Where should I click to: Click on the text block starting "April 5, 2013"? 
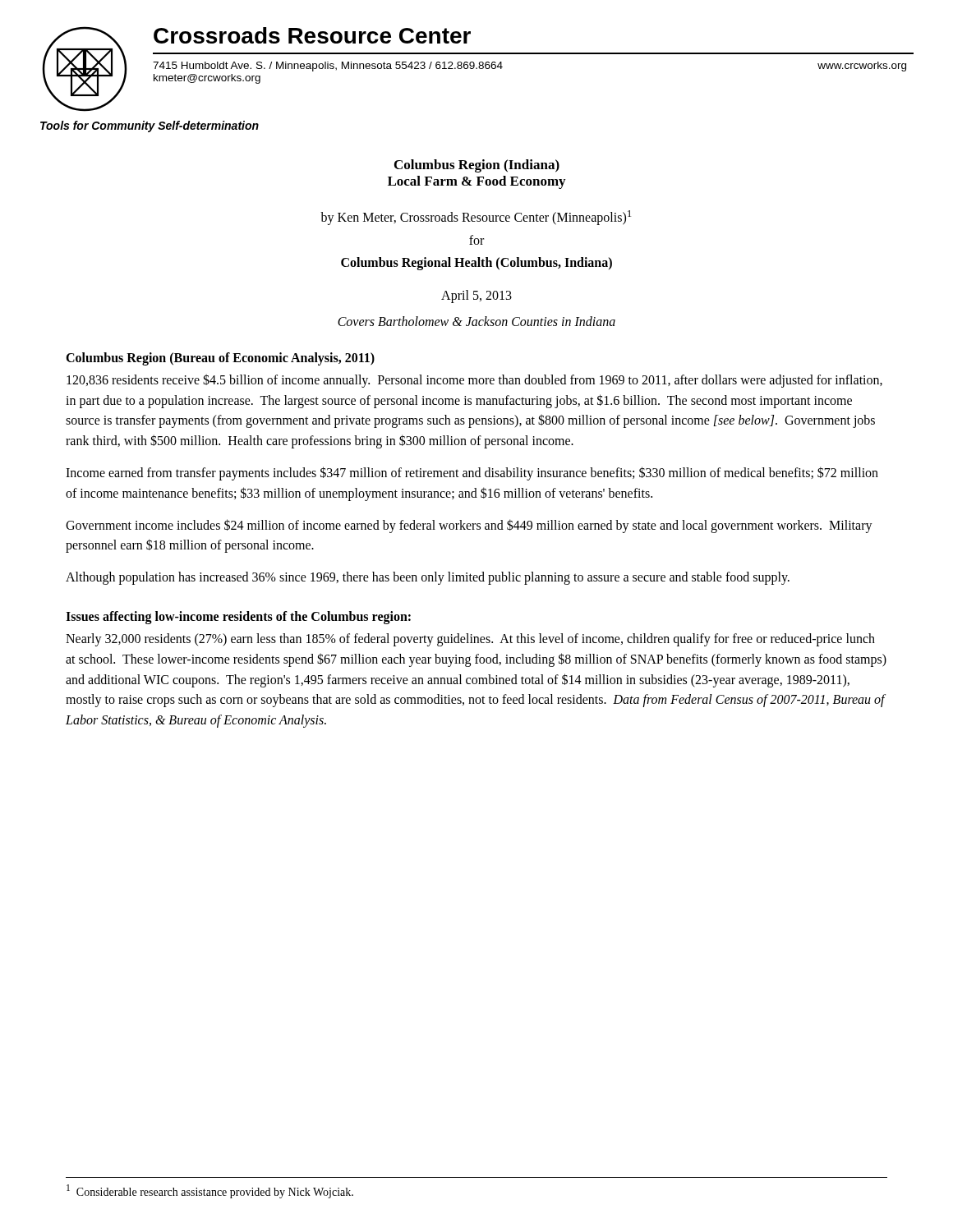[476, 295]
